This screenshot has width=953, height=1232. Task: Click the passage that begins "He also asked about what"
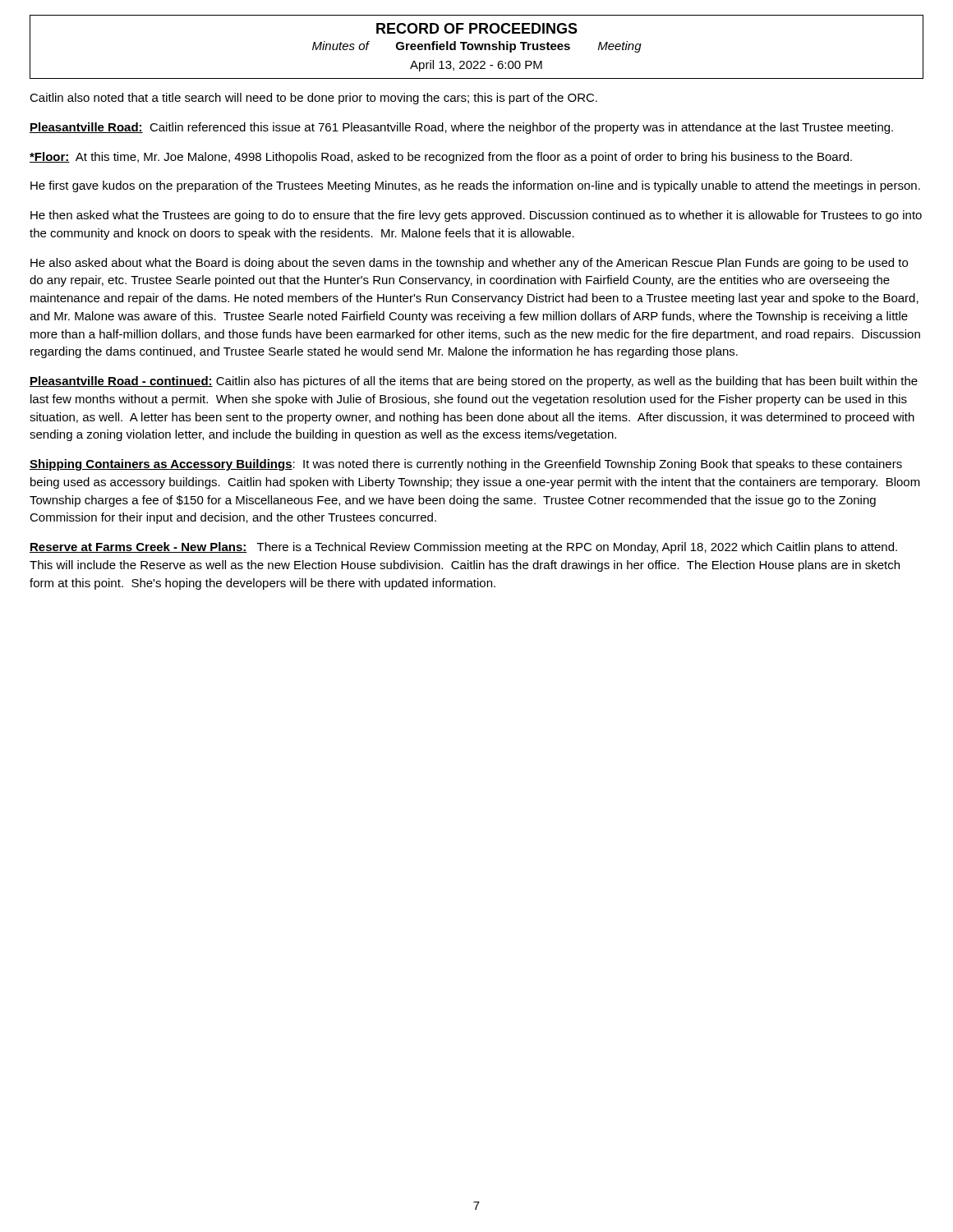475,307
